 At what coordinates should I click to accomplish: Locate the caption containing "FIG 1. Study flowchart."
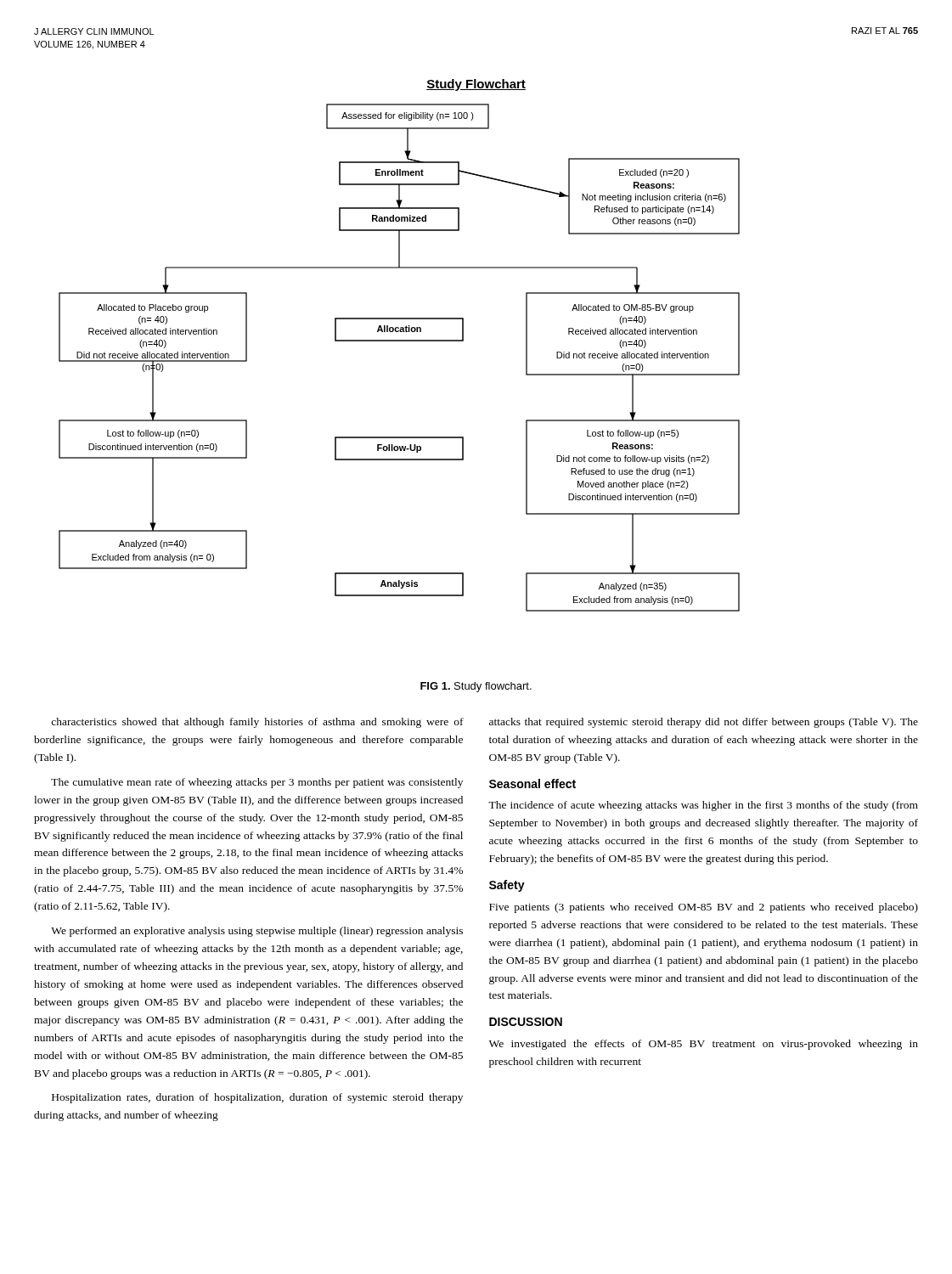(476, 686)
